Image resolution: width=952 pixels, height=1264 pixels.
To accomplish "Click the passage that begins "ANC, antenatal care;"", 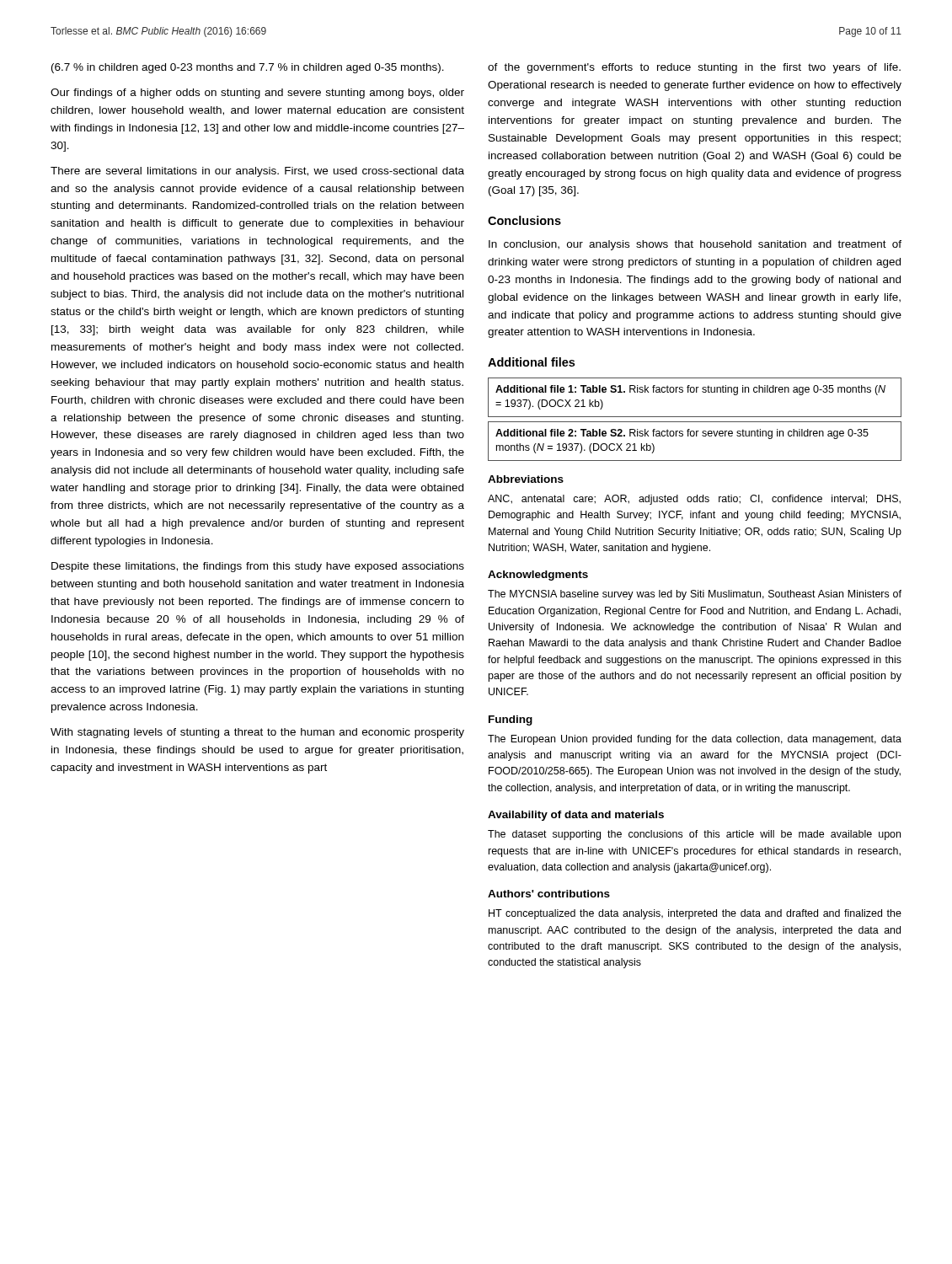I will [x=695, y=523].
